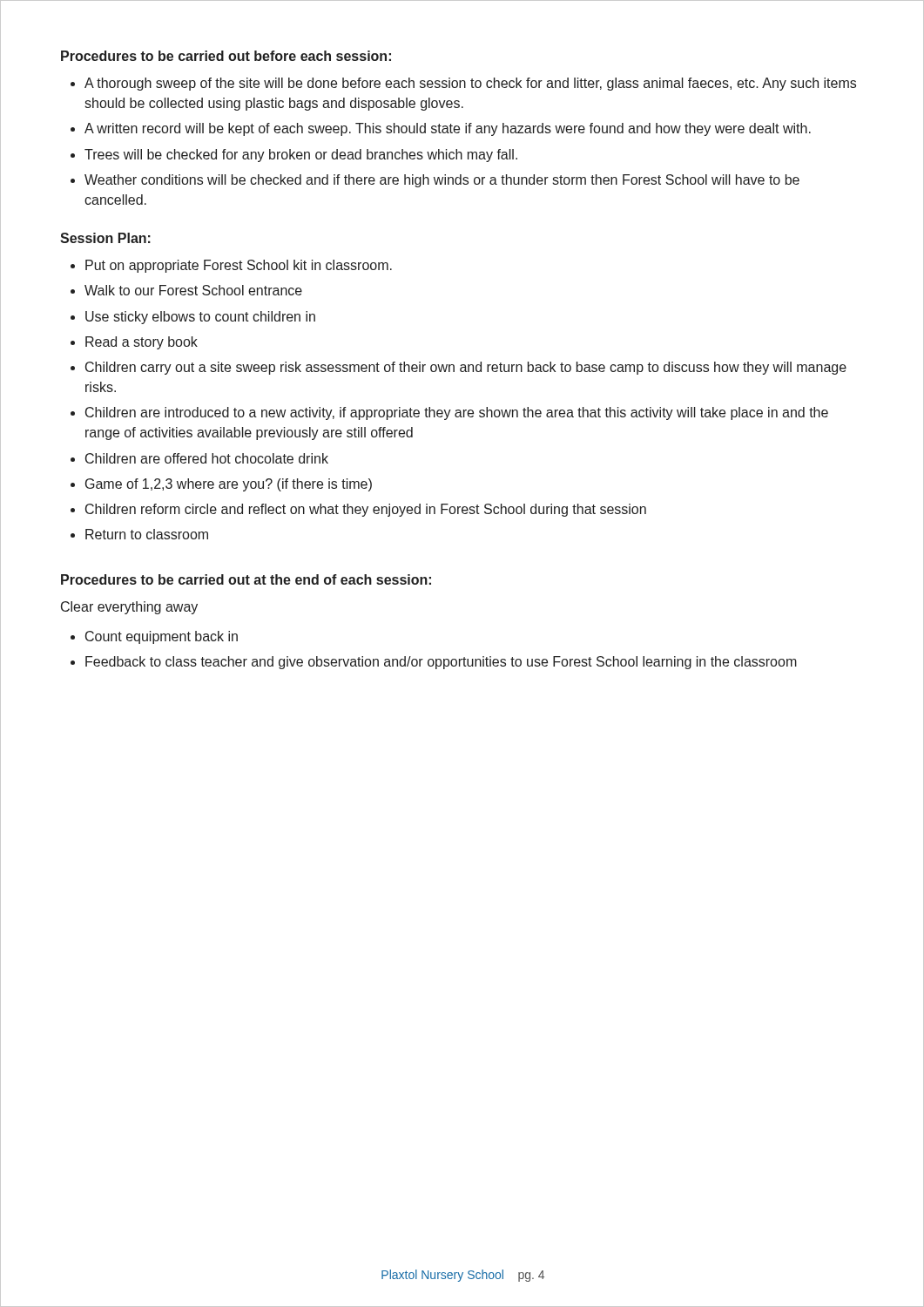Select the list item containing "Children carry out"
Screen dimensions: 1307x924
466,377
